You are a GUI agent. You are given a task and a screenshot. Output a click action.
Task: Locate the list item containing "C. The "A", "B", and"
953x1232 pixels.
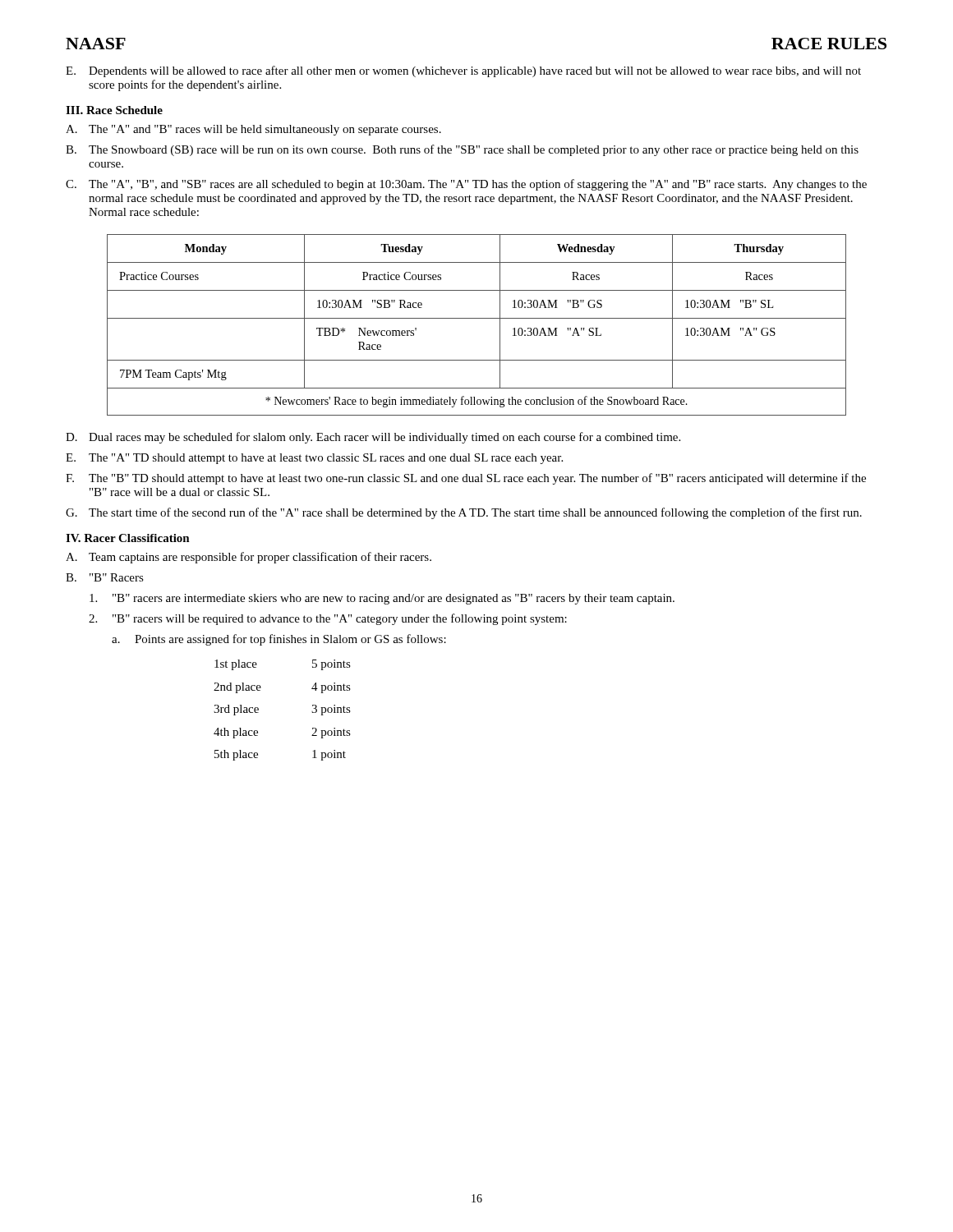click(x=476, y=198)
